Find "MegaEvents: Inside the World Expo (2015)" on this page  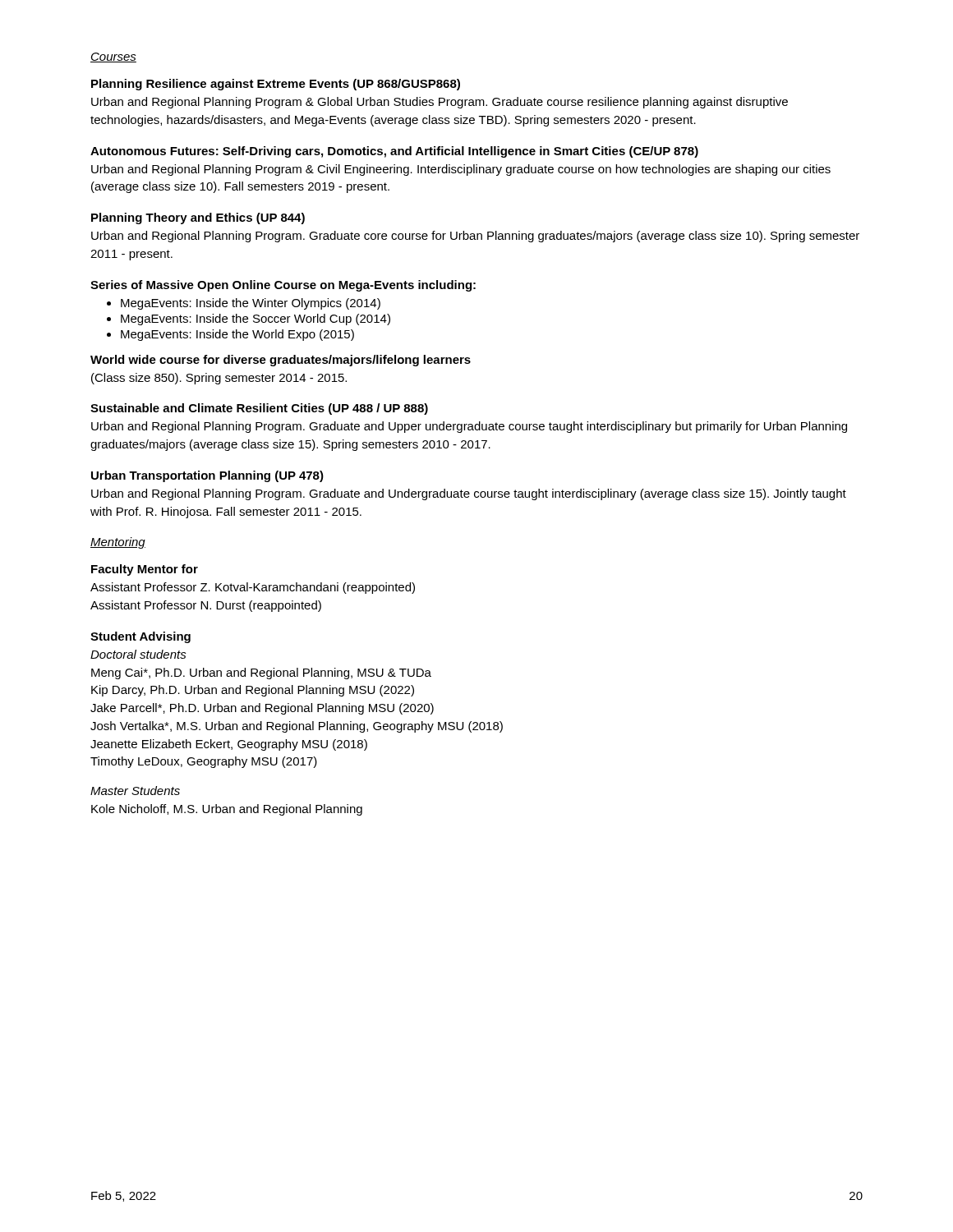point(237,333)
